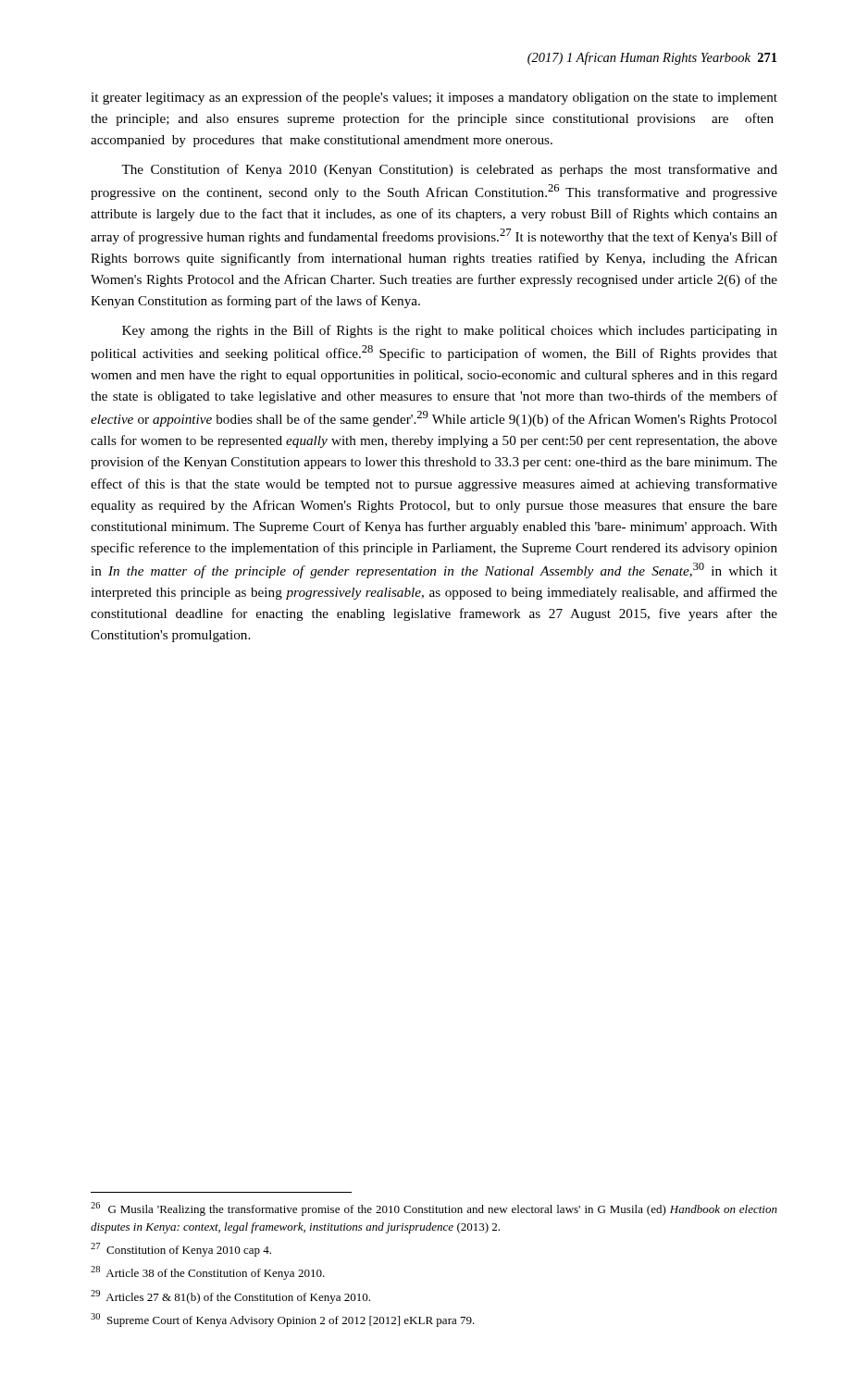Click the passage that begins "it greater legitimacy as an"
The image size is (868, 1388).
pyautogui.click(x=434, y=118)
